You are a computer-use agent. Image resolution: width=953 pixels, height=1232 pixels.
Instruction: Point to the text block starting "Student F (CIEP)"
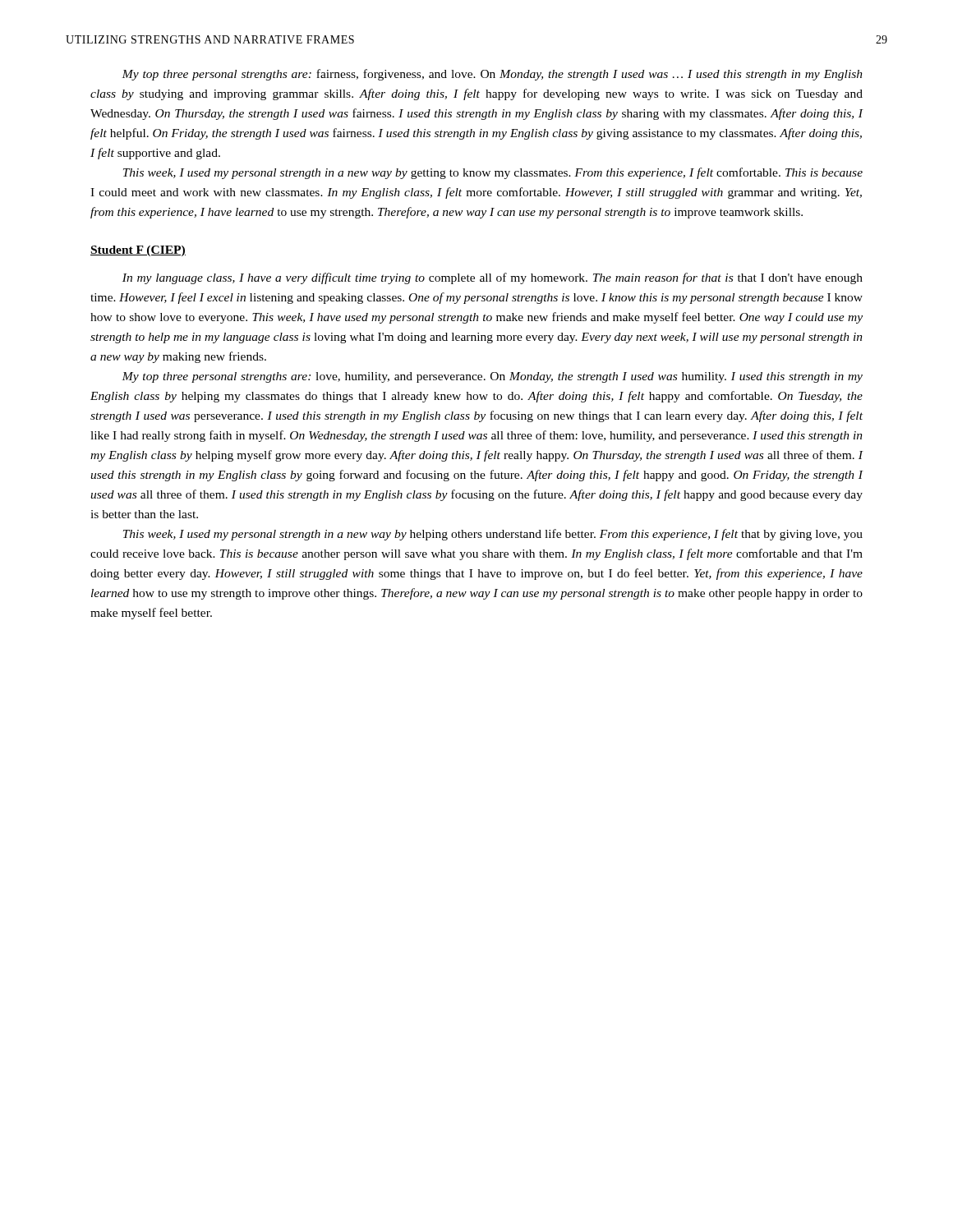click(138, 249)
